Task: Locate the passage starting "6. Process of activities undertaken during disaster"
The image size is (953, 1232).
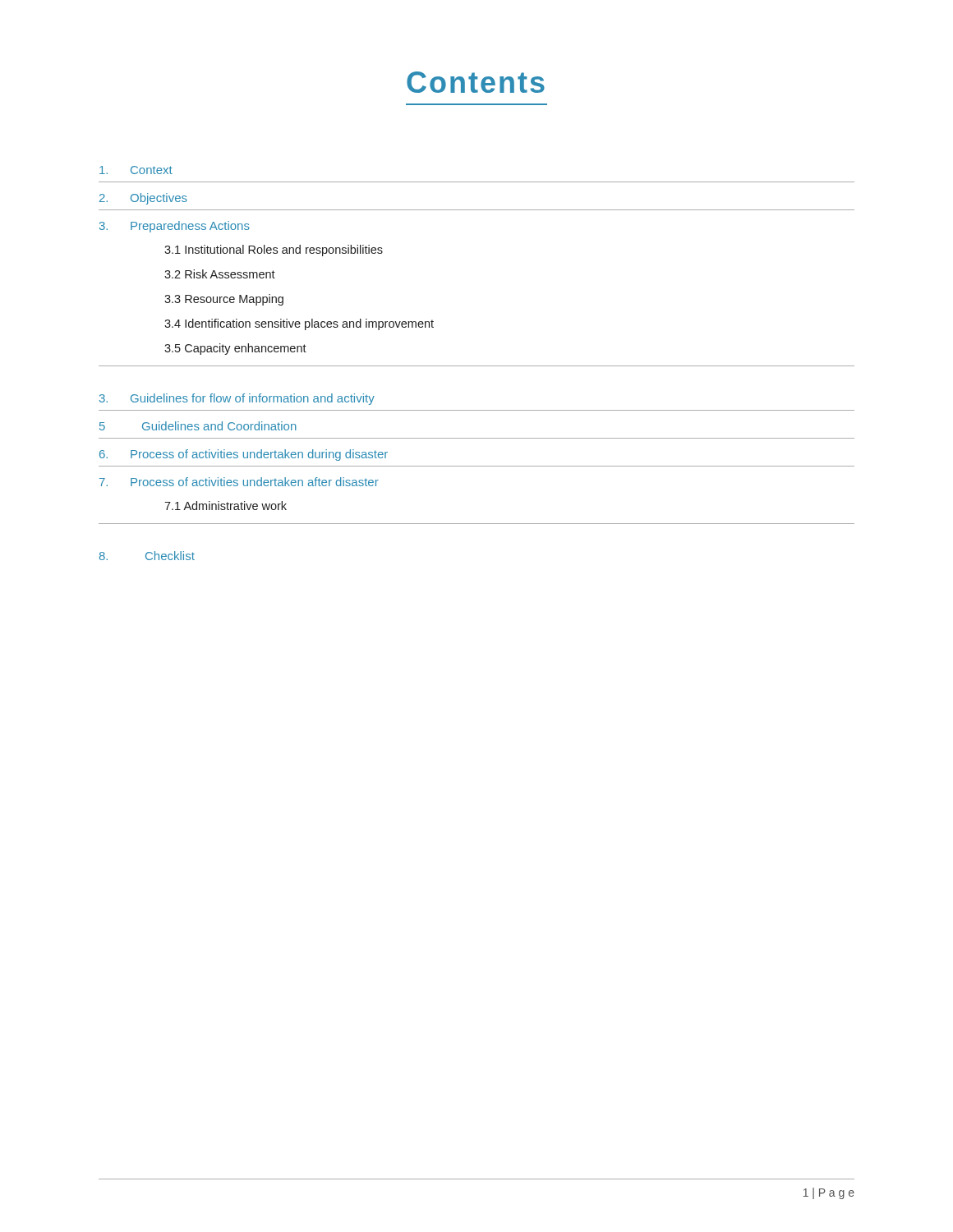Action: pyautogui.click(x=243, y=454)
